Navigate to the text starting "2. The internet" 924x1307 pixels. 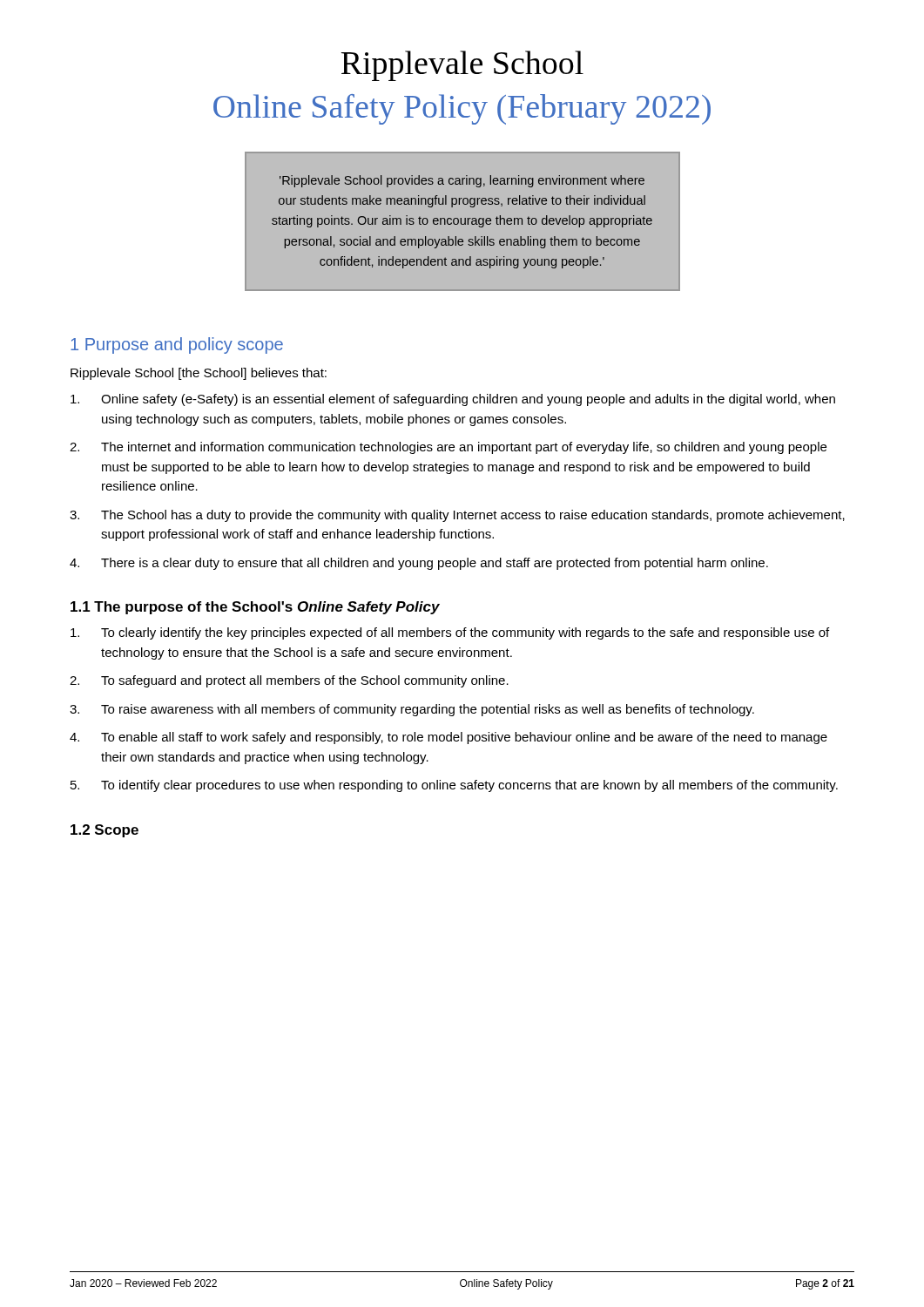click(462, 467)
